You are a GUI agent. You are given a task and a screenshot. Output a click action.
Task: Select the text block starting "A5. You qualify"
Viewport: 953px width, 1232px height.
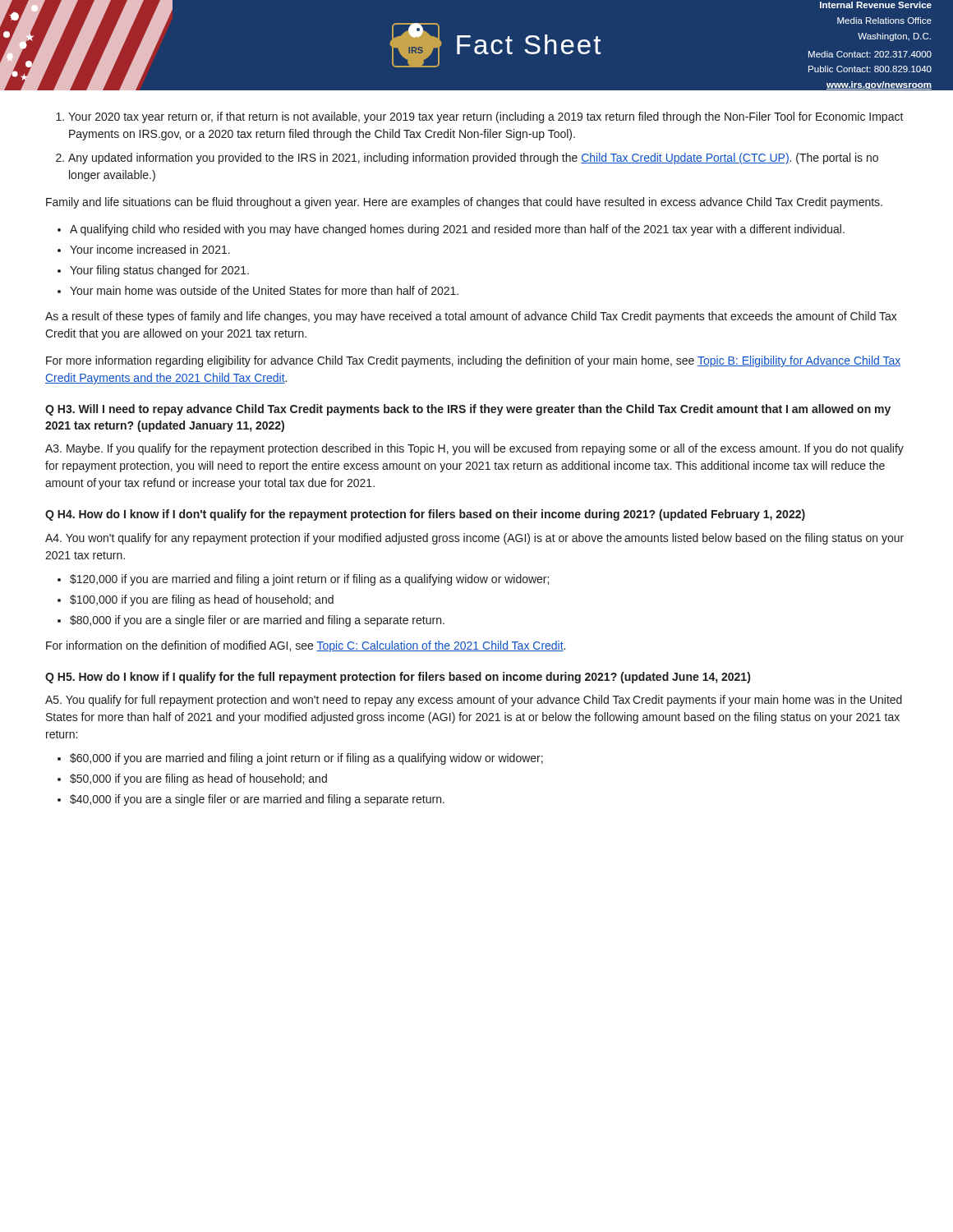[474, 717]
